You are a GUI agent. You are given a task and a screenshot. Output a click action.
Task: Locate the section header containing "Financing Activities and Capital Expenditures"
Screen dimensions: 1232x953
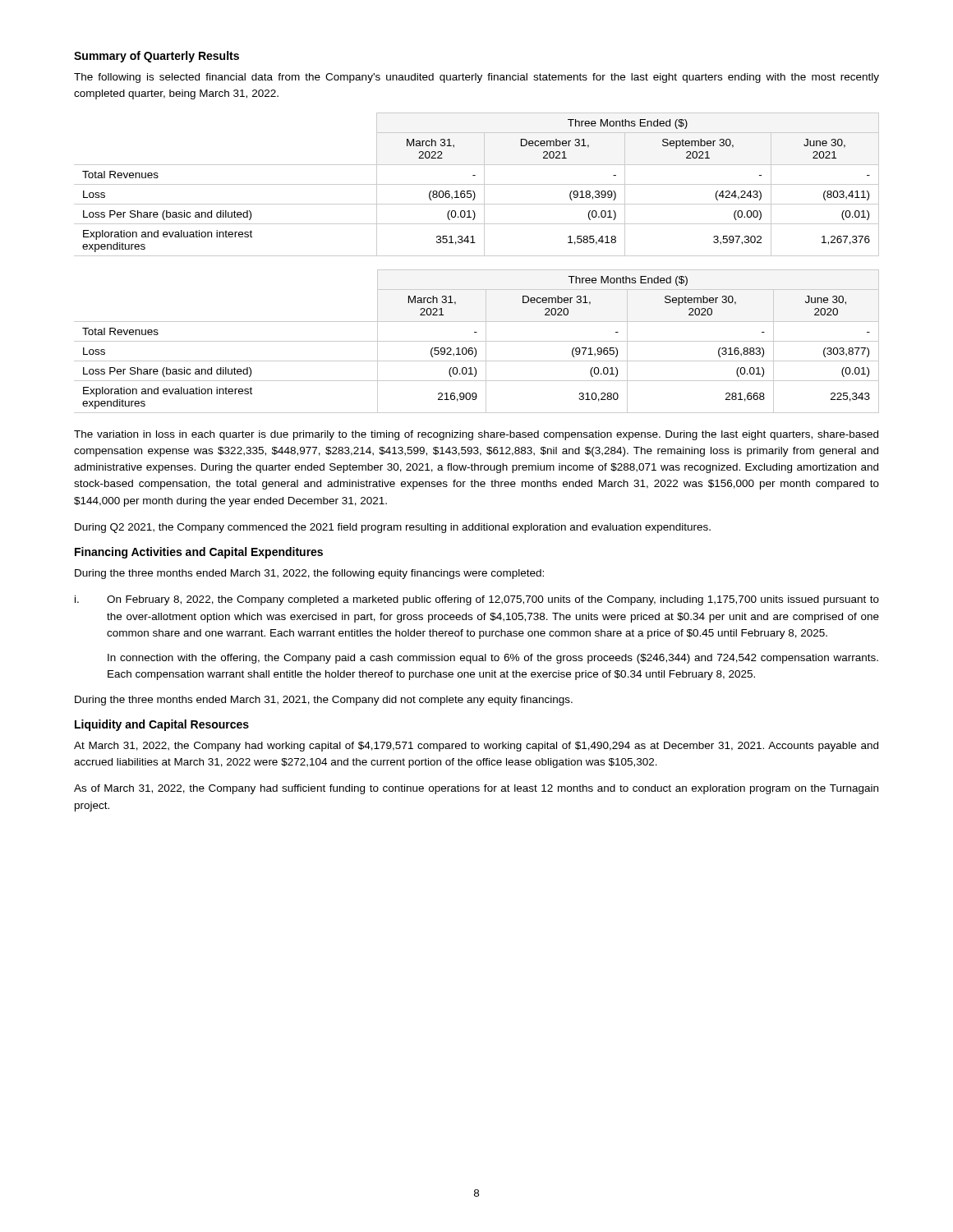(x=199, y=552)
